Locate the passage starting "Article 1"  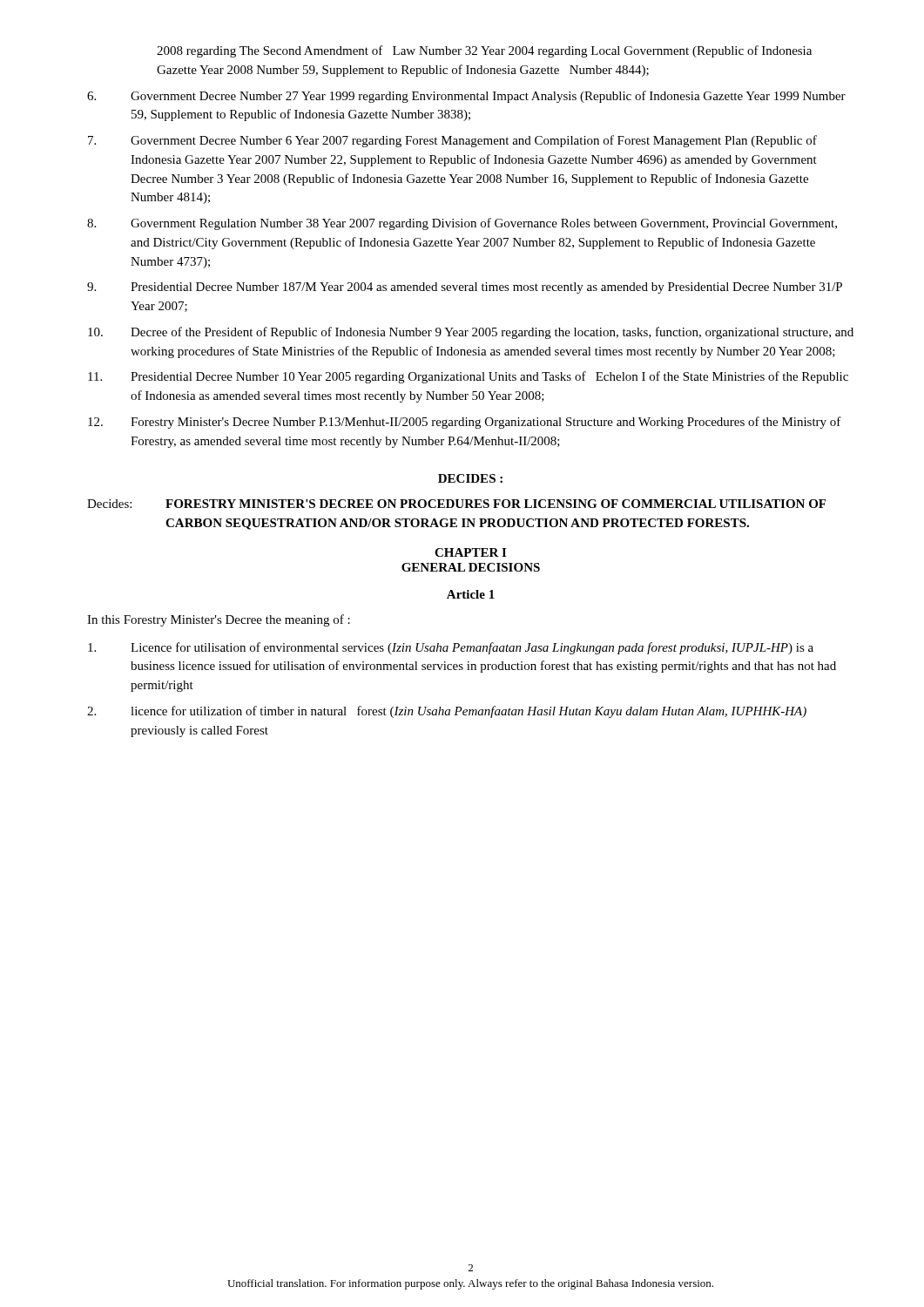click(x=471, y=594)
